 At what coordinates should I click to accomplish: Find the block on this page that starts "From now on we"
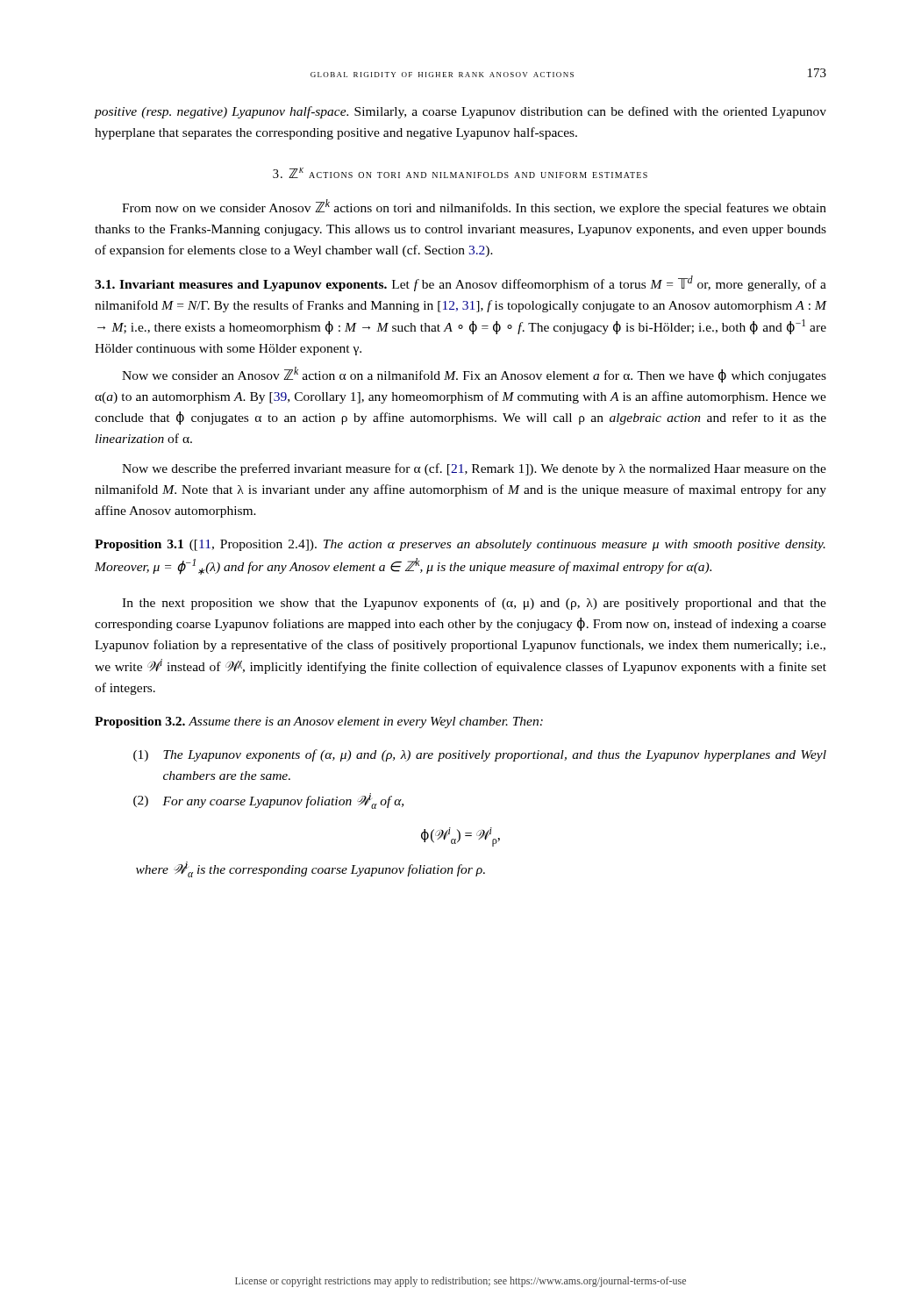click(x=460, y=228)
